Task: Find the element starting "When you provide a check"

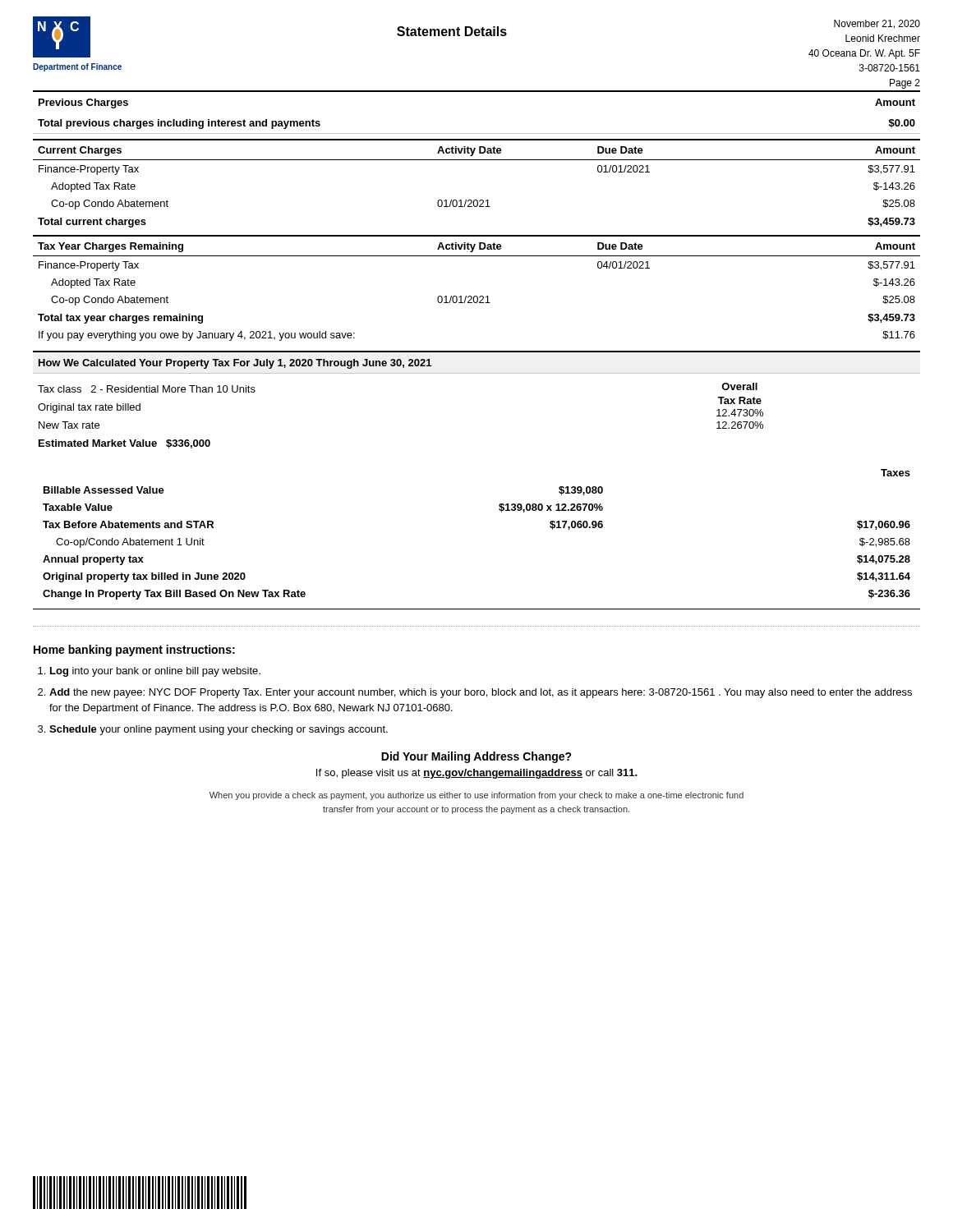Action: pos(476,802)
